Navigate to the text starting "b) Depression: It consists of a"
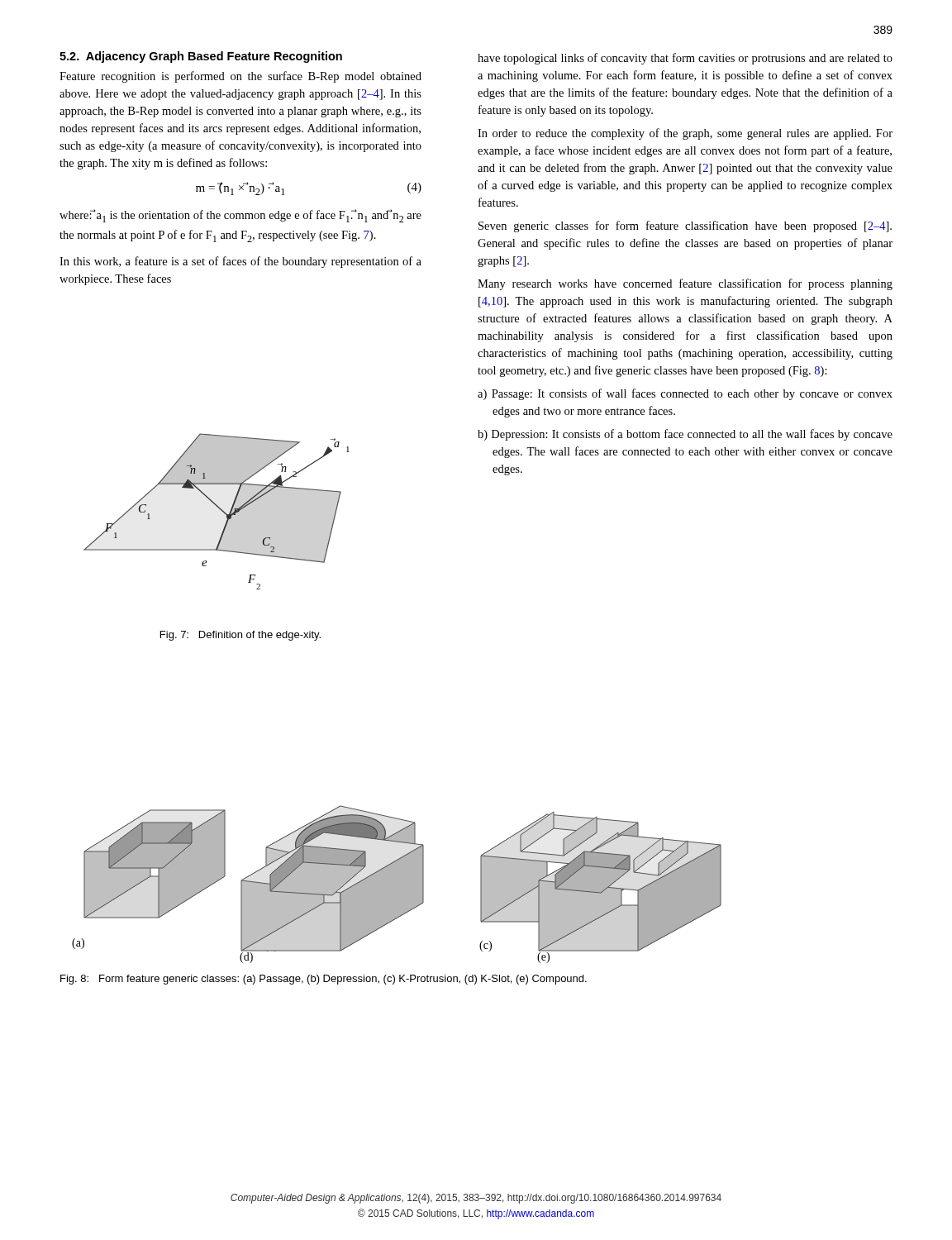952x1240 pixels. point(685,452)
